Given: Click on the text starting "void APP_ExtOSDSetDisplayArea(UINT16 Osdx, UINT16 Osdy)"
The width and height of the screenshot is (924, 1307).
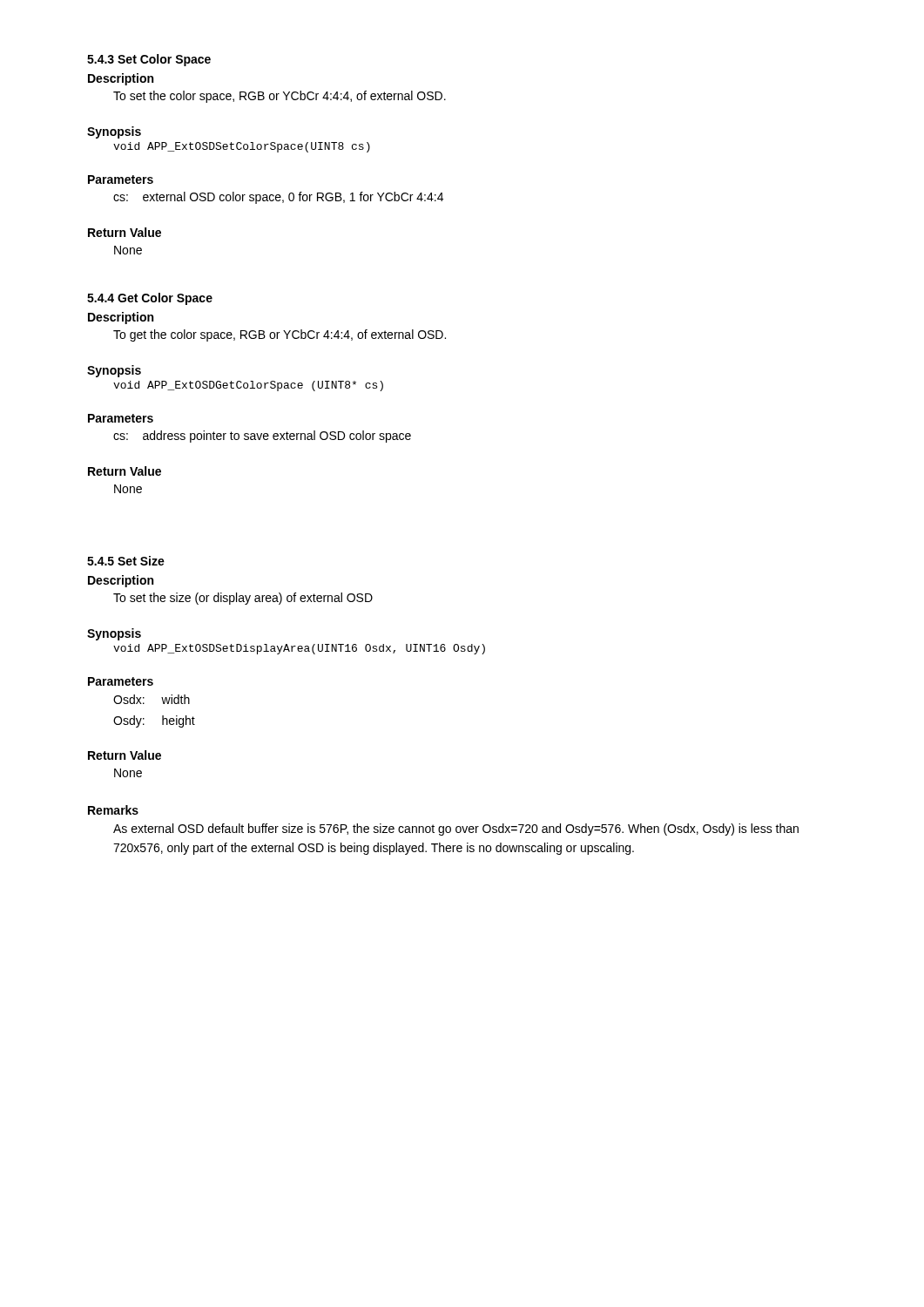Looking at the screenshot, I should coord(300,649).
